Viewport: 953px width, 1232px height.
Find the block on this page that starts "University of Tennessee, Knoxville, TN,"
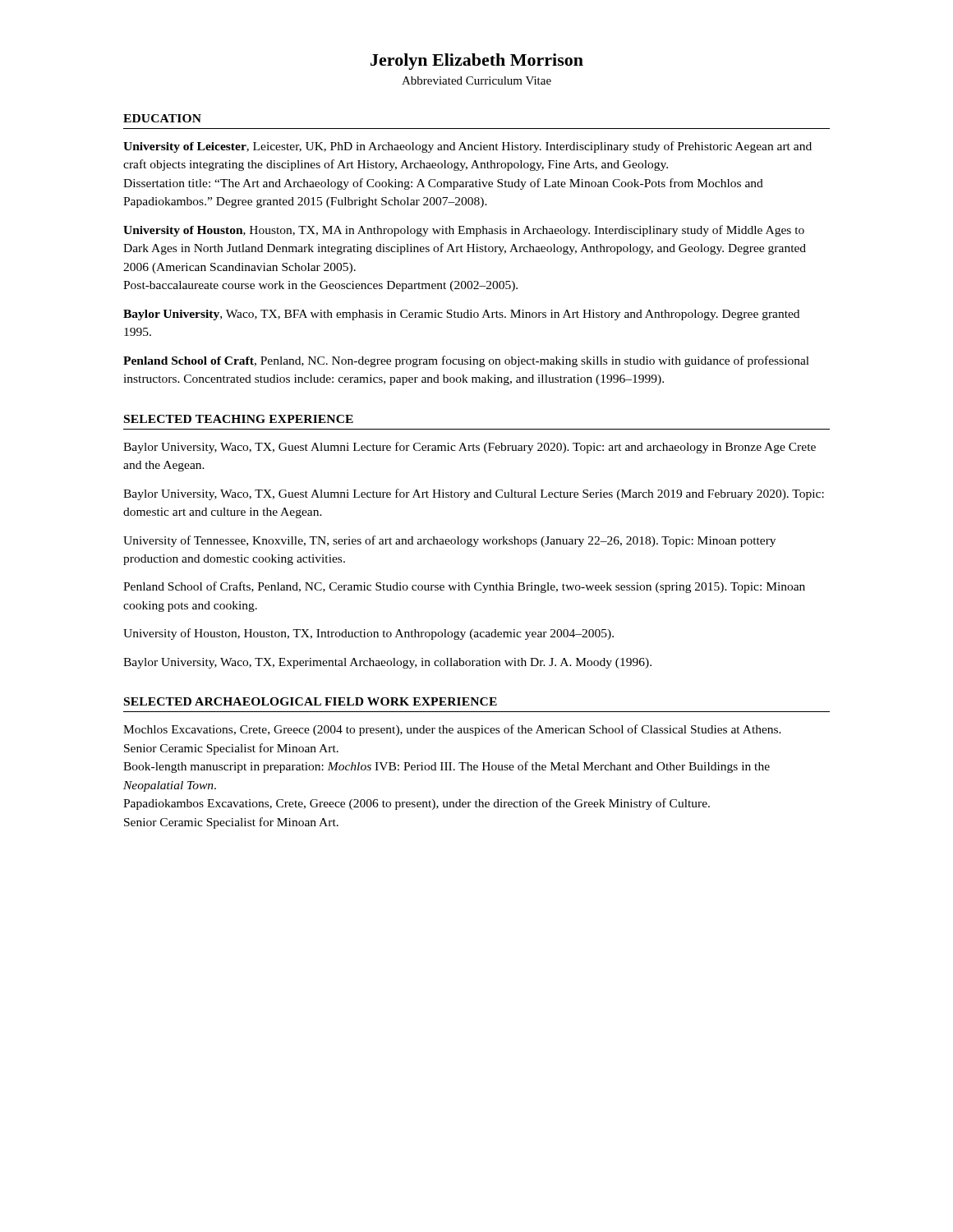coord(450,549)
